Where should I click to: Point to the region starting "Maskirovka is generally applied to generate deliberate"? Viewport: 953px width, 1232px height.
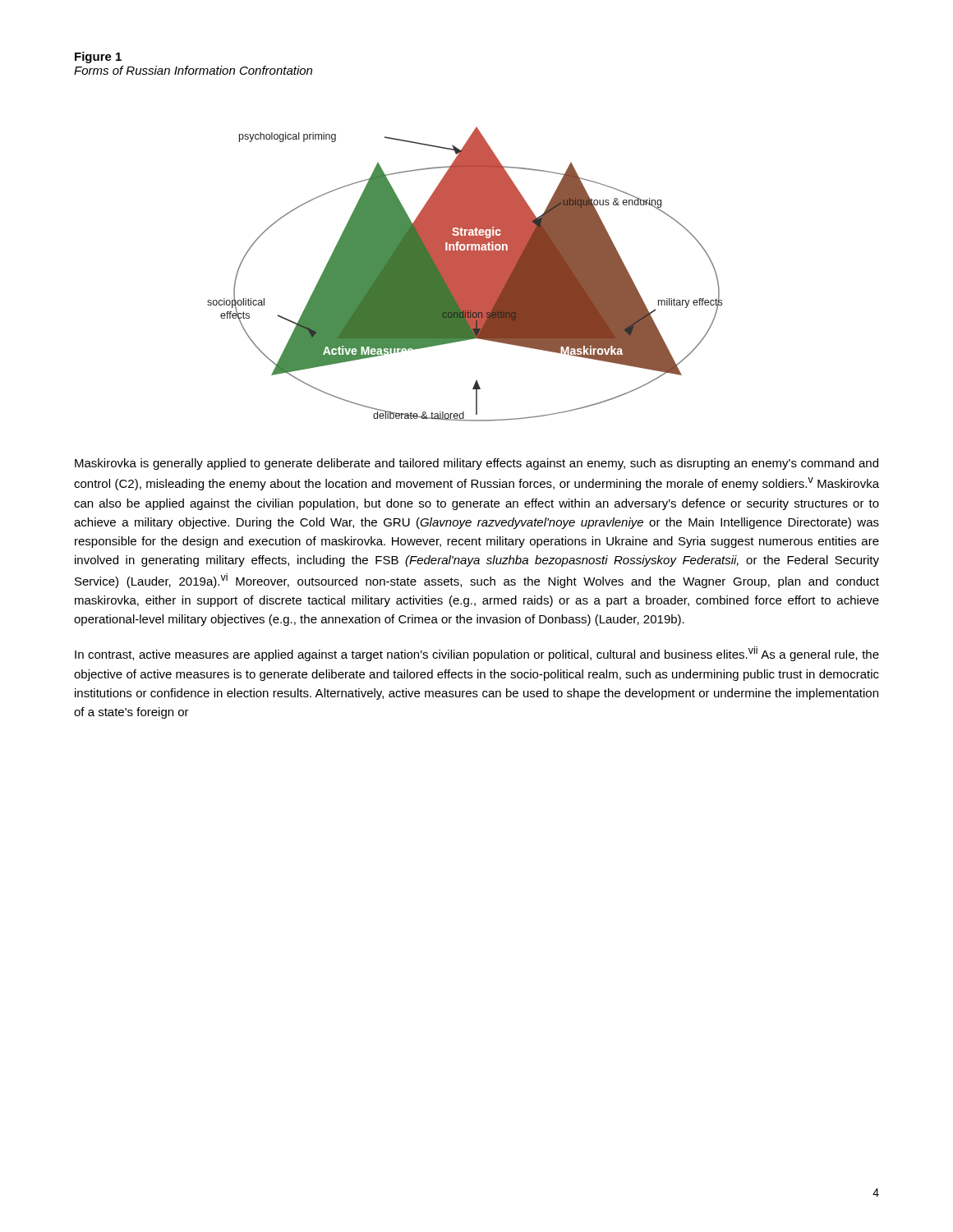[476, 541]
